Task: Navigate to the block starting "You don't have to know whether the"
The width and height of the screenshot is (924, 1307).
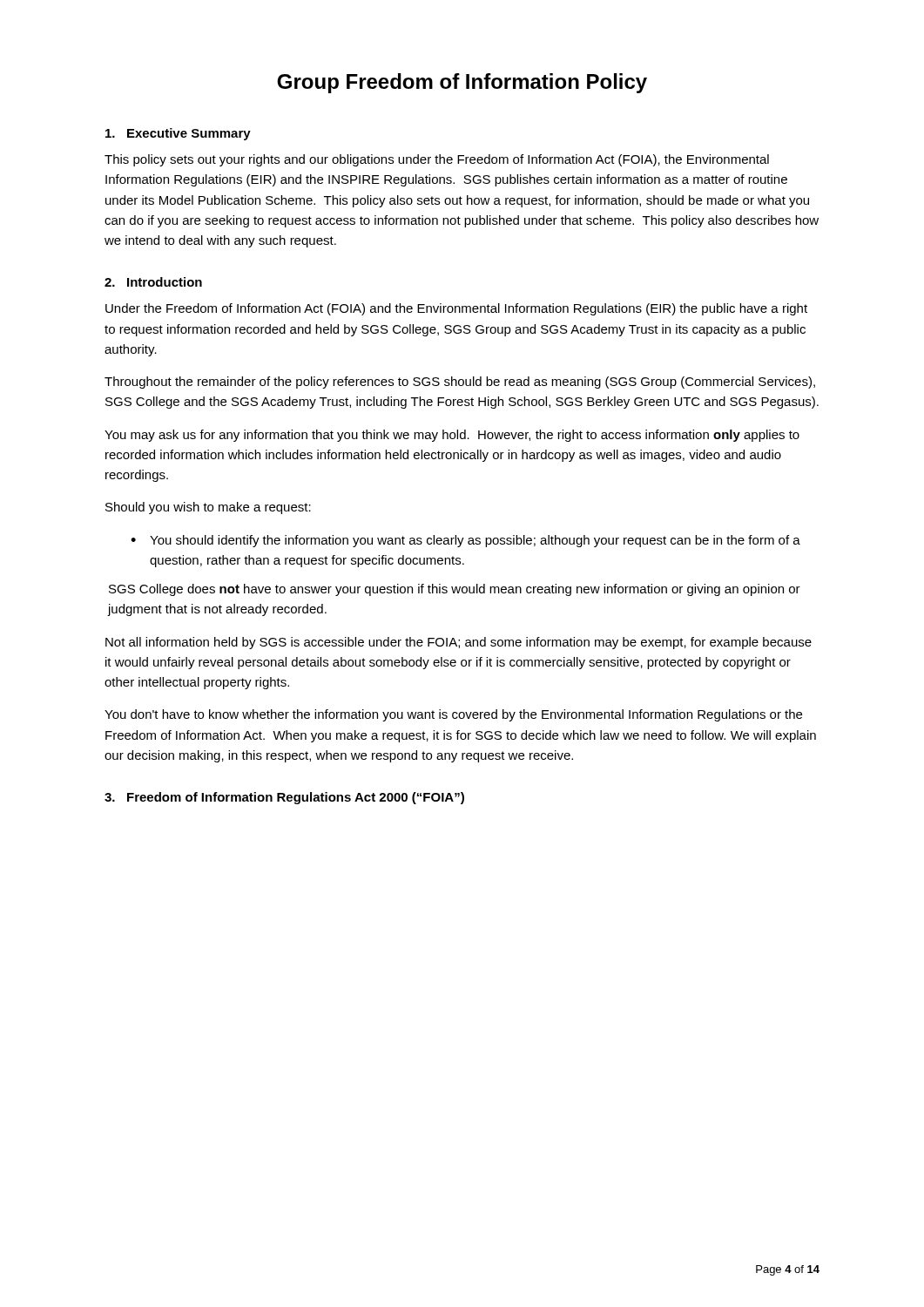Action: click(461, 735)
